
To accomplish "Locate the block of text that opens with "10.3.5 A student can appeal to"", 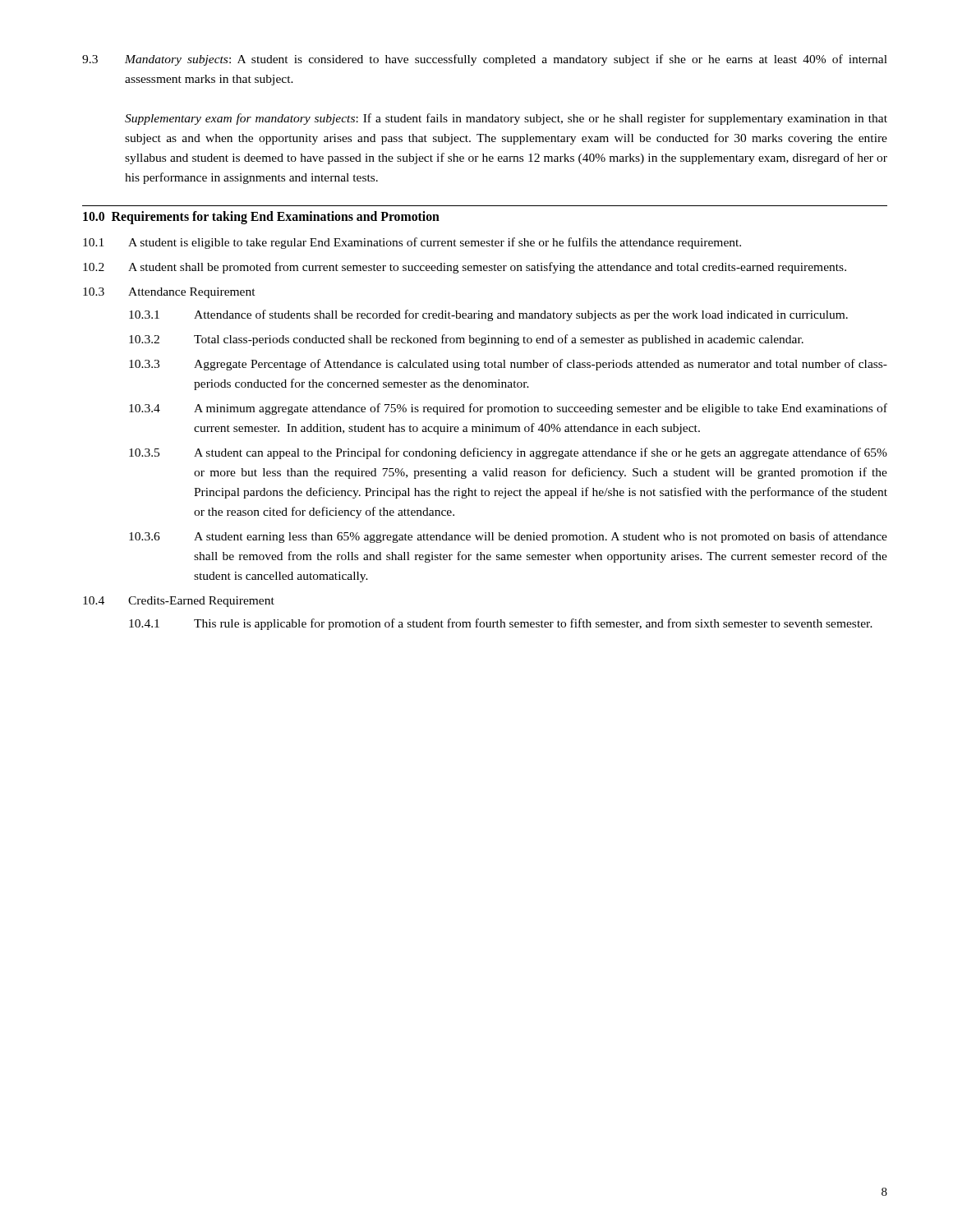I will point(508,482).
